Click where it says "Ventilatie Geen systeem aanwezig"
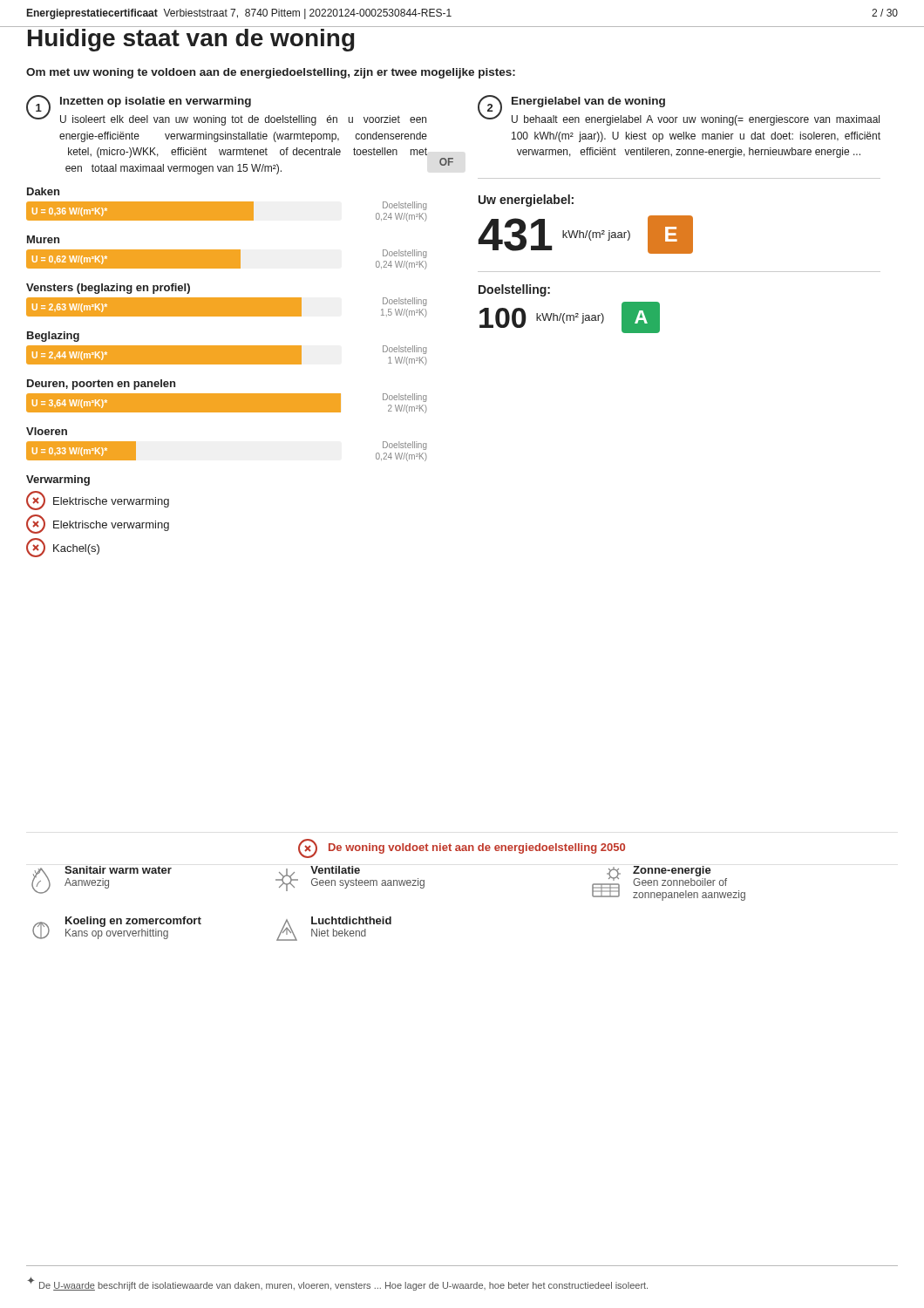Image resolution: width=924 pixels, height=1308 pixels. pyautogui.click(x=349, y=880)
